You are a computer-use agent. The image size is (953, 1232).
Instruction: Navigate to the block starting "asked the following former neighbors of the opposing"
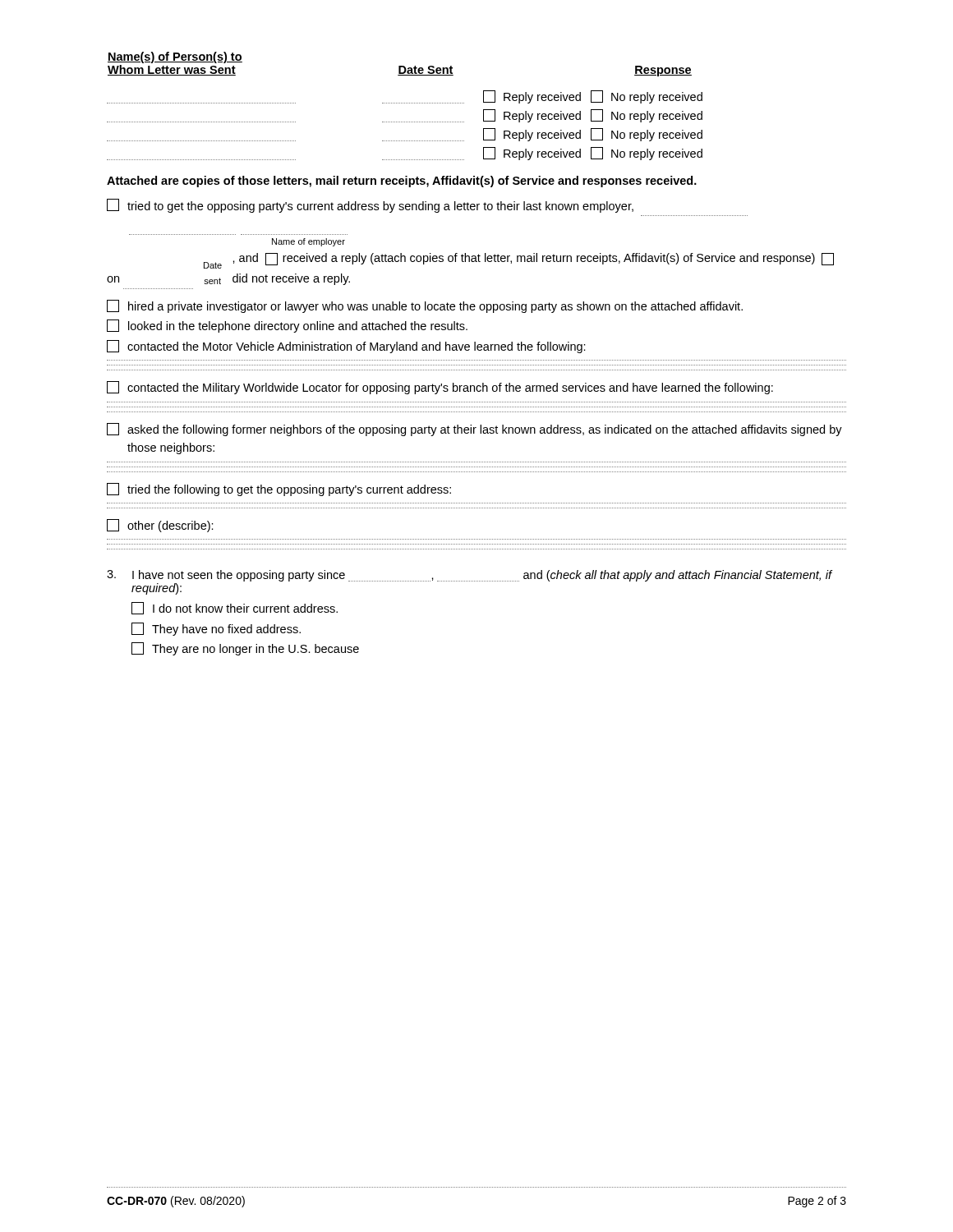pos(474,430)
